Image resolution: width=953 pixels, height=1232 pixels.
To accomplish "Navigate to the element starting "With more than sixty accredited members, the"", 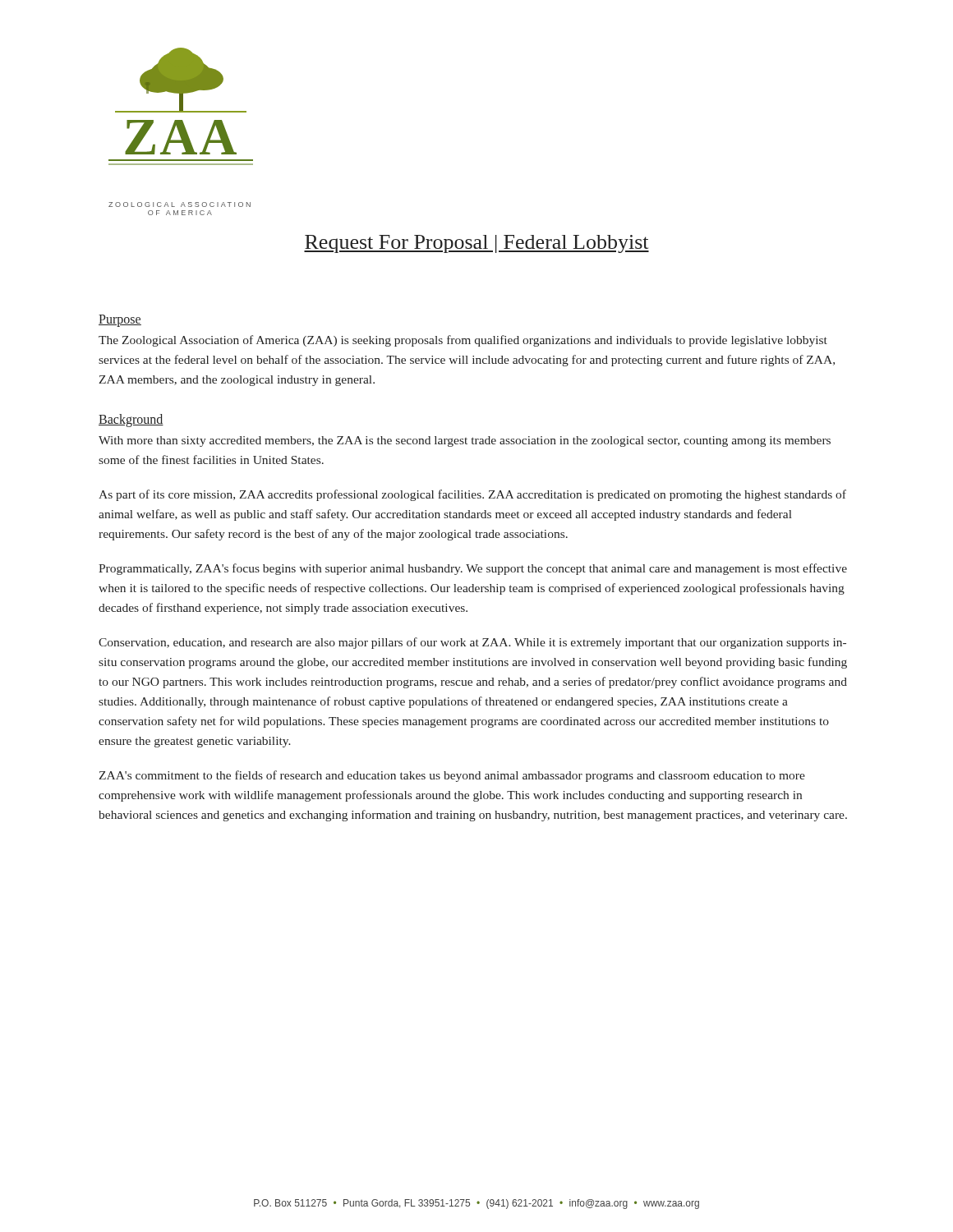I will (476, 450).
